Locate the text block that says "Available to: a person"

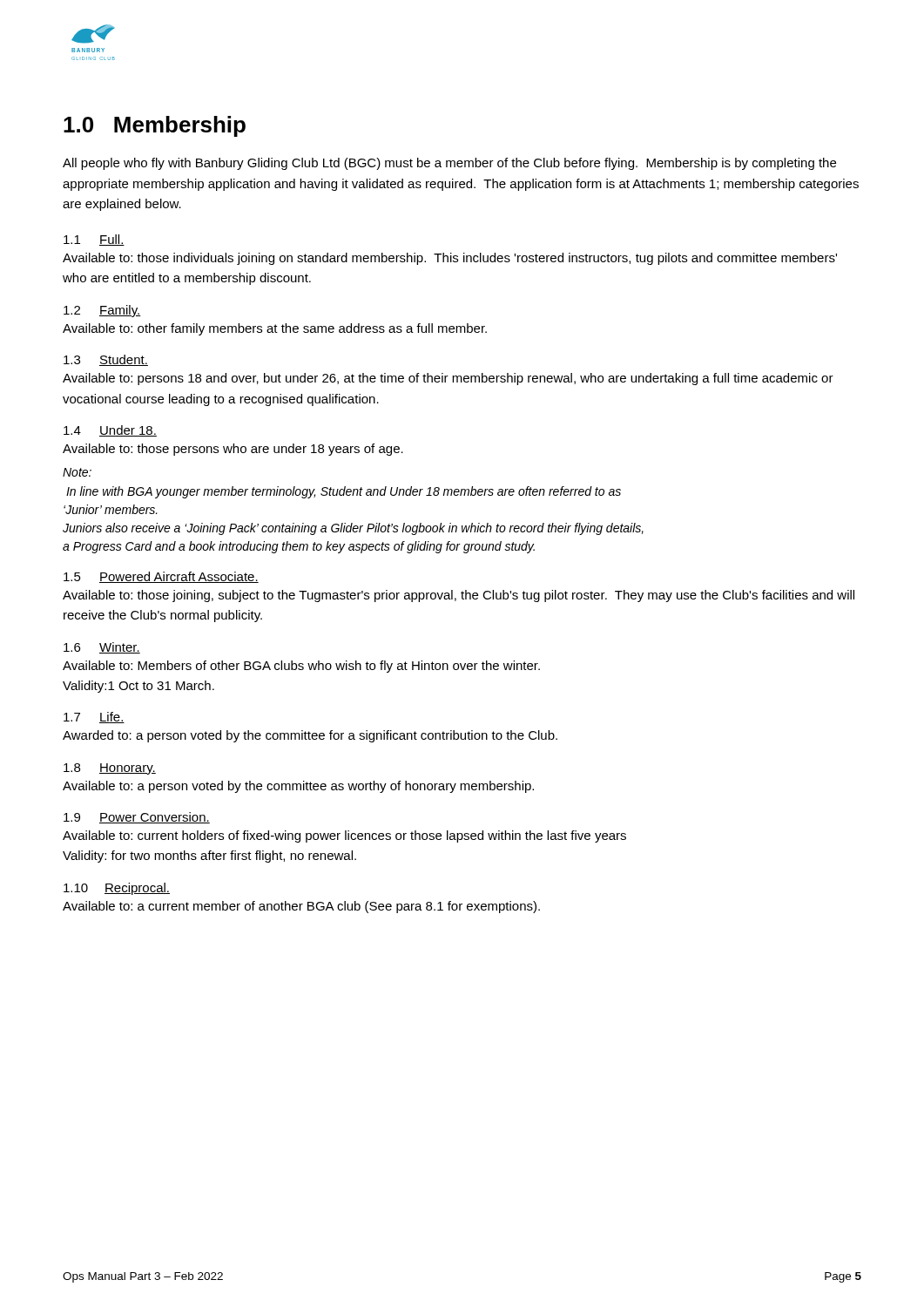tap(299, 785)
